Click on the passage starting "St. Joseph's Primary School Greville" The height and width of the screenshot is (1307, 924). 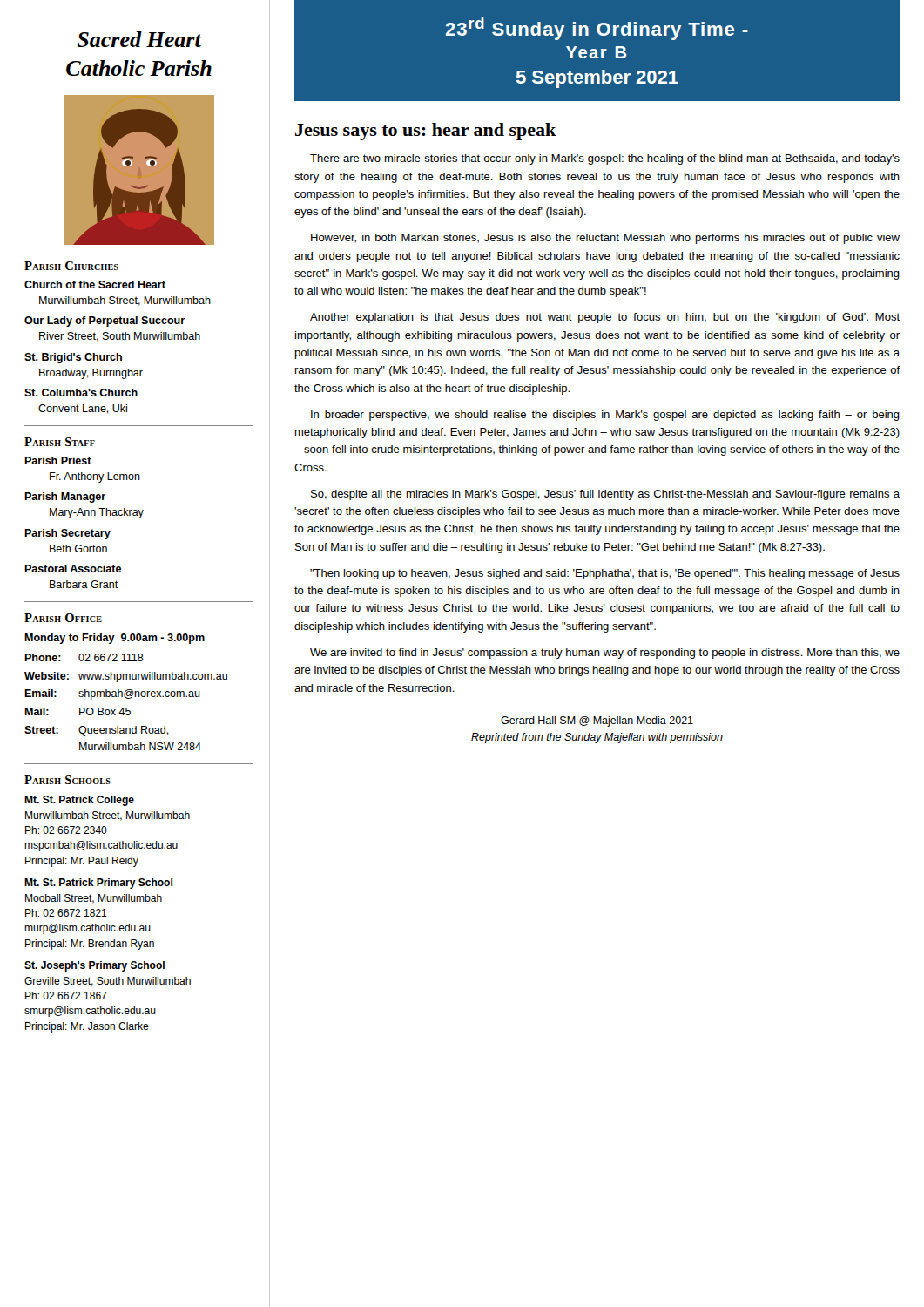pyautogui.click(x=139, y=996)
